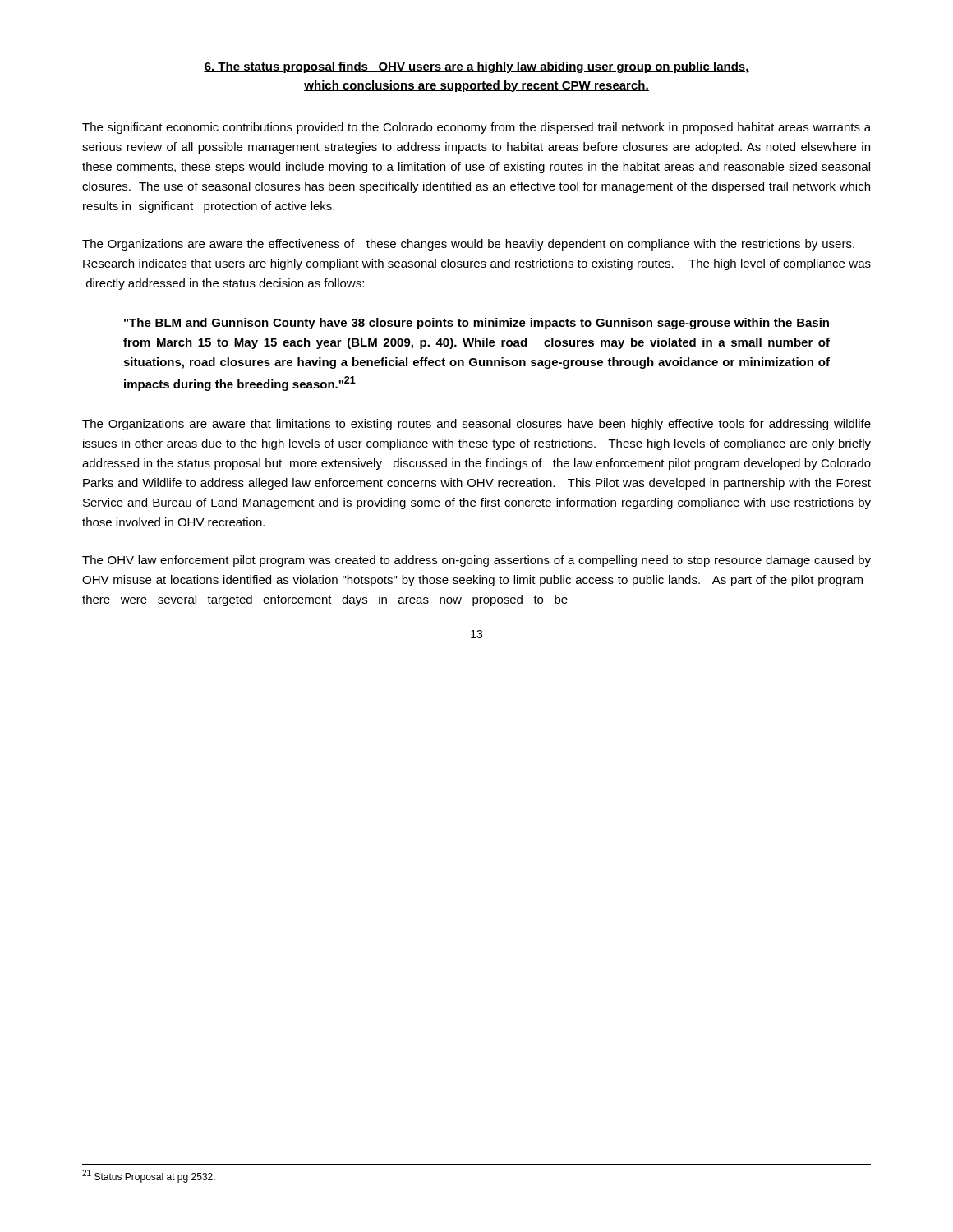953x1232 pixels.
Task: Locate the text "21 Status Proposal at pg 2532."
Action: [x=149, y=1176]
